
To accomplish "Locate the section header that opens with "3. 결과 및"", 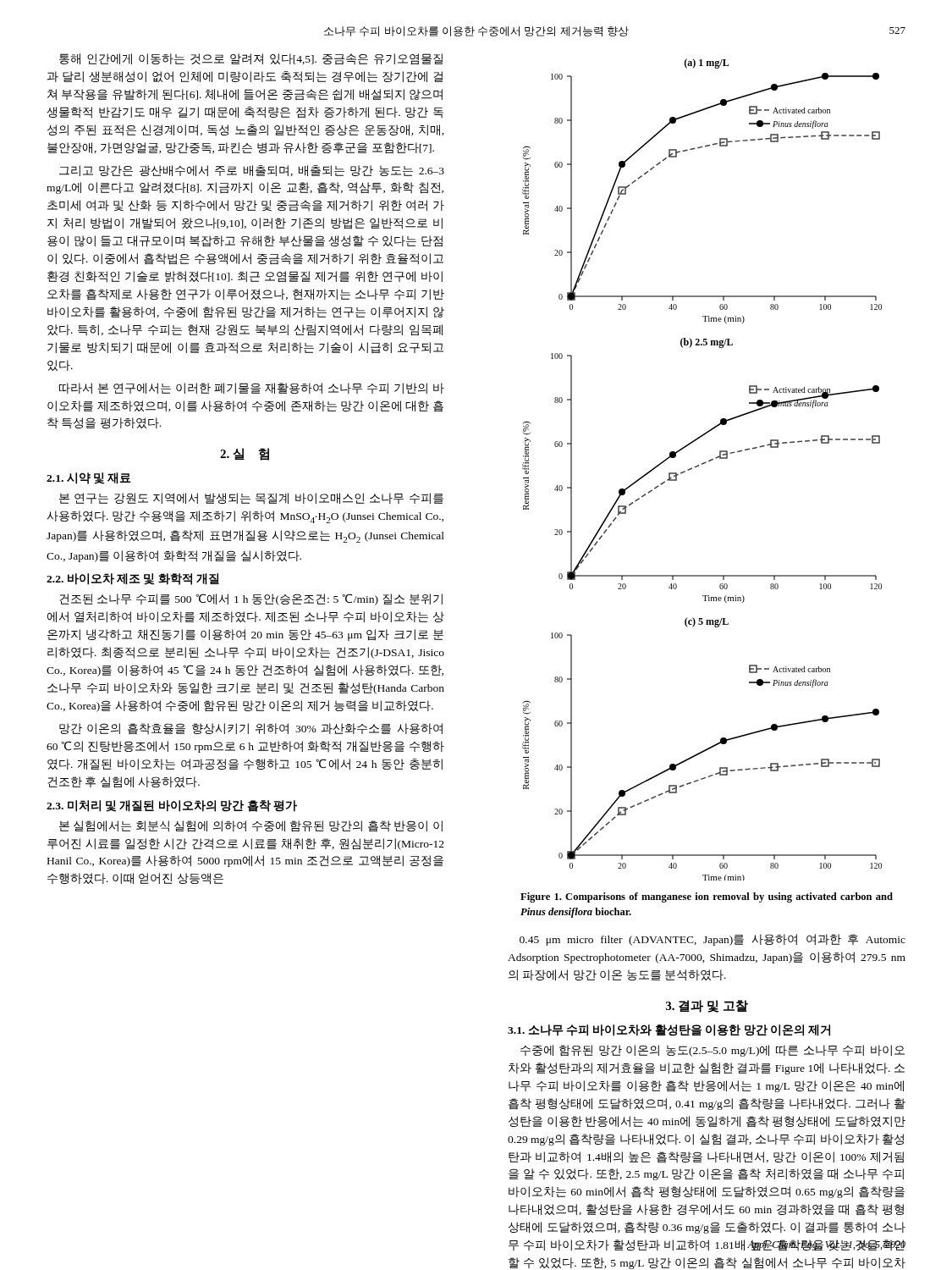I will (707, 1006).
